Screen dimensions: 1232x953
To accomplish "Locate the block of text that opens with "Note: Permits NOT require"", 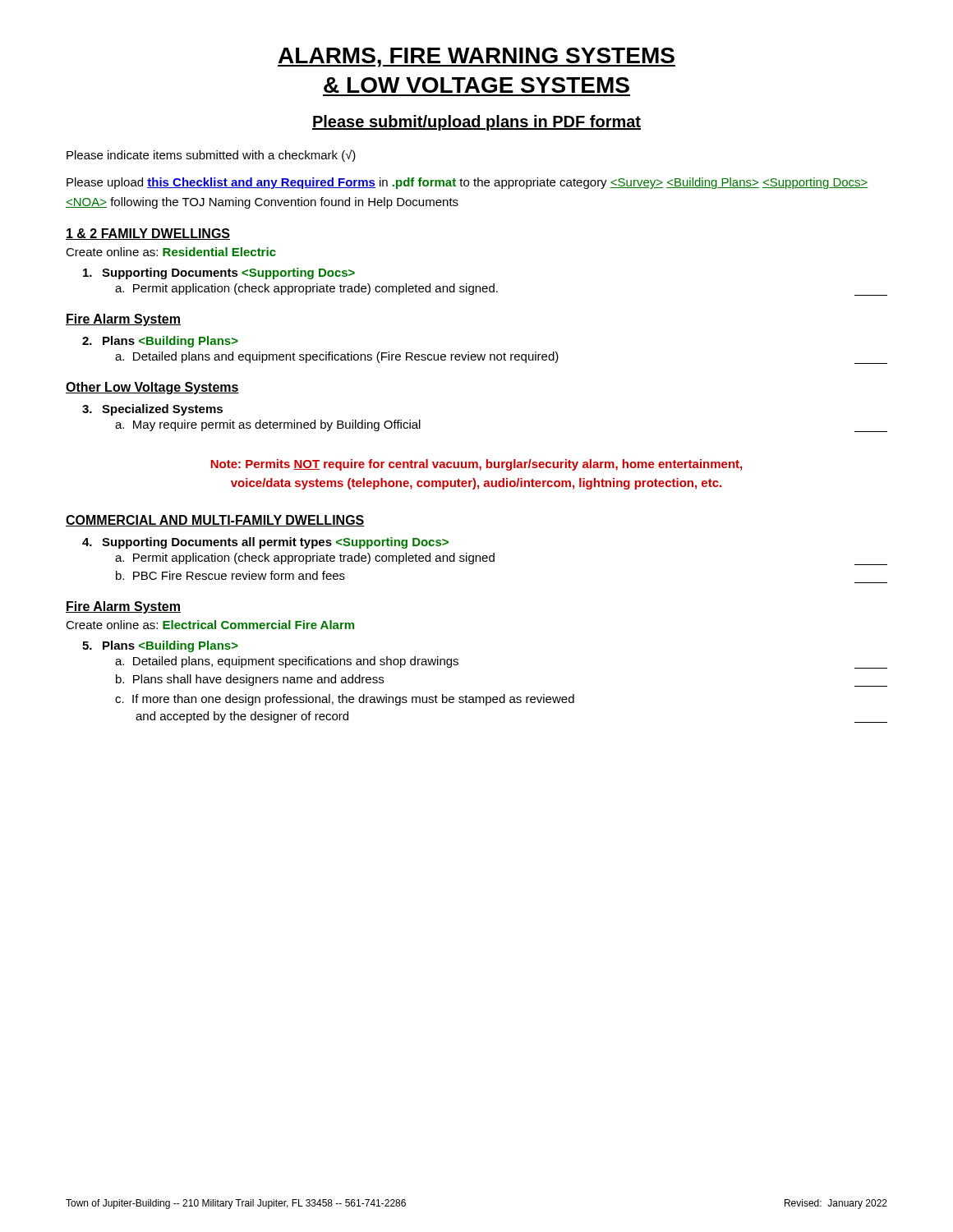I will (476, 473).
